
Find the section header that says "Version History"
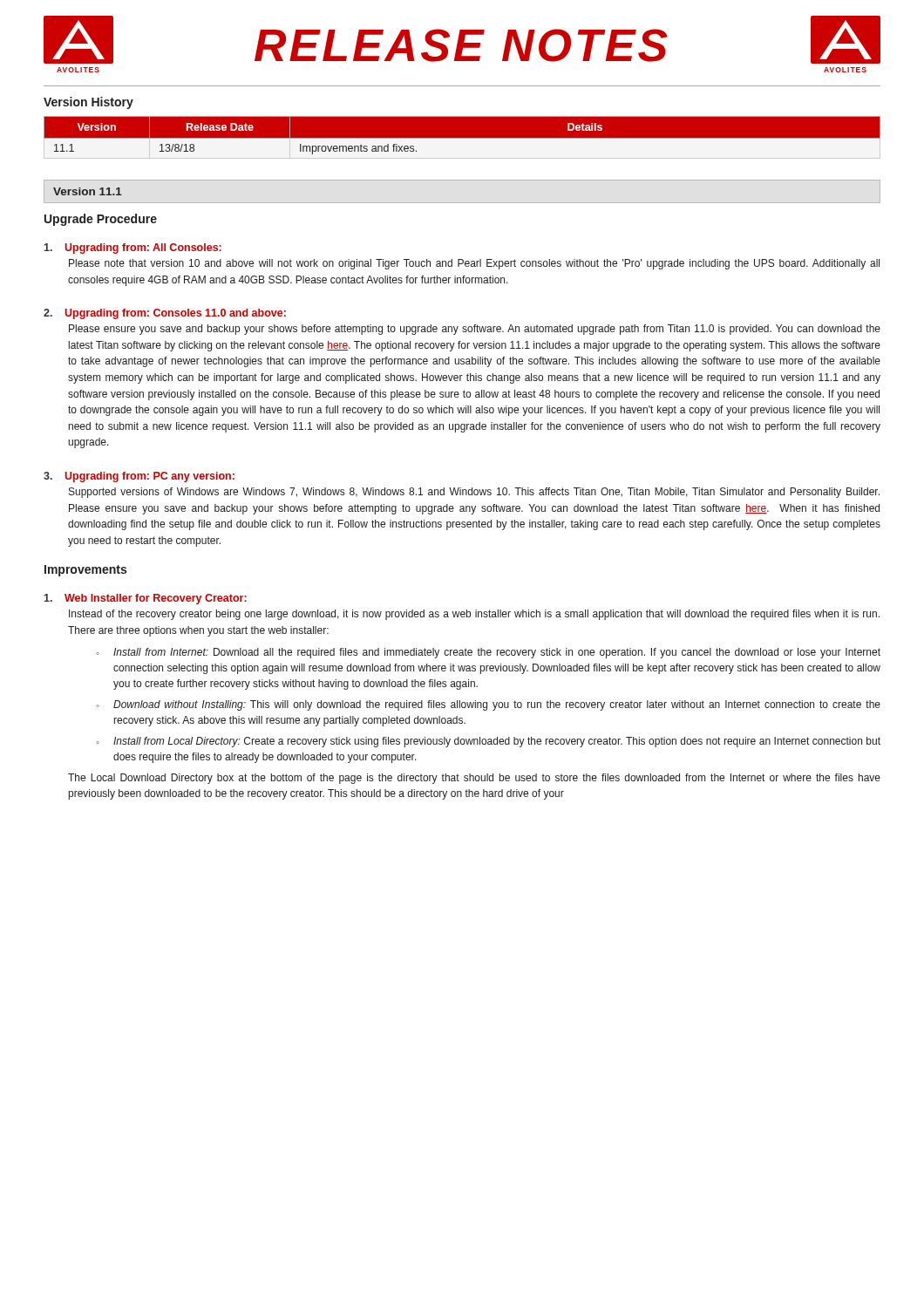tap(88, 102)
